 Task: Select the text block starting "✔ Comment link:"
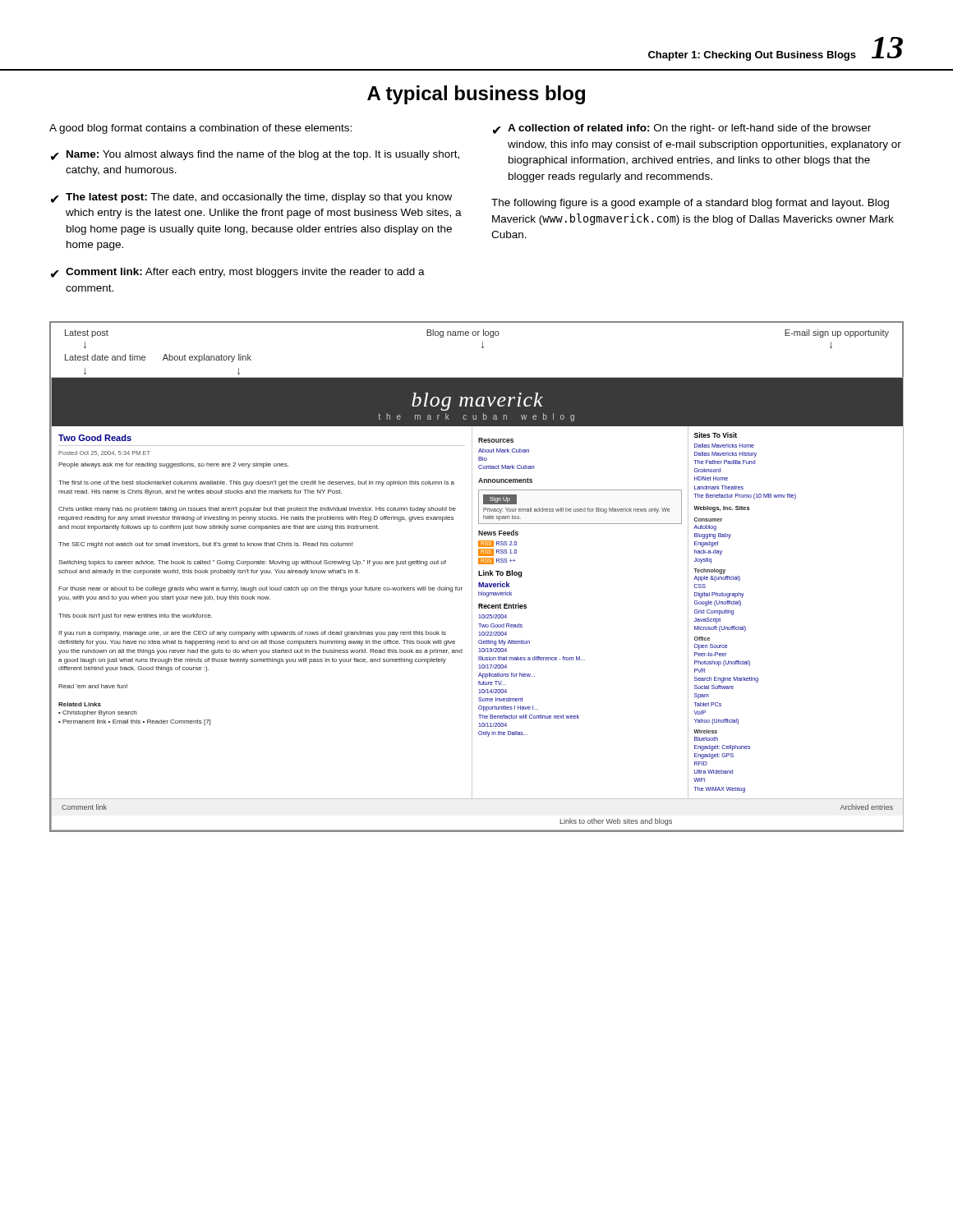tap(255, 280)
